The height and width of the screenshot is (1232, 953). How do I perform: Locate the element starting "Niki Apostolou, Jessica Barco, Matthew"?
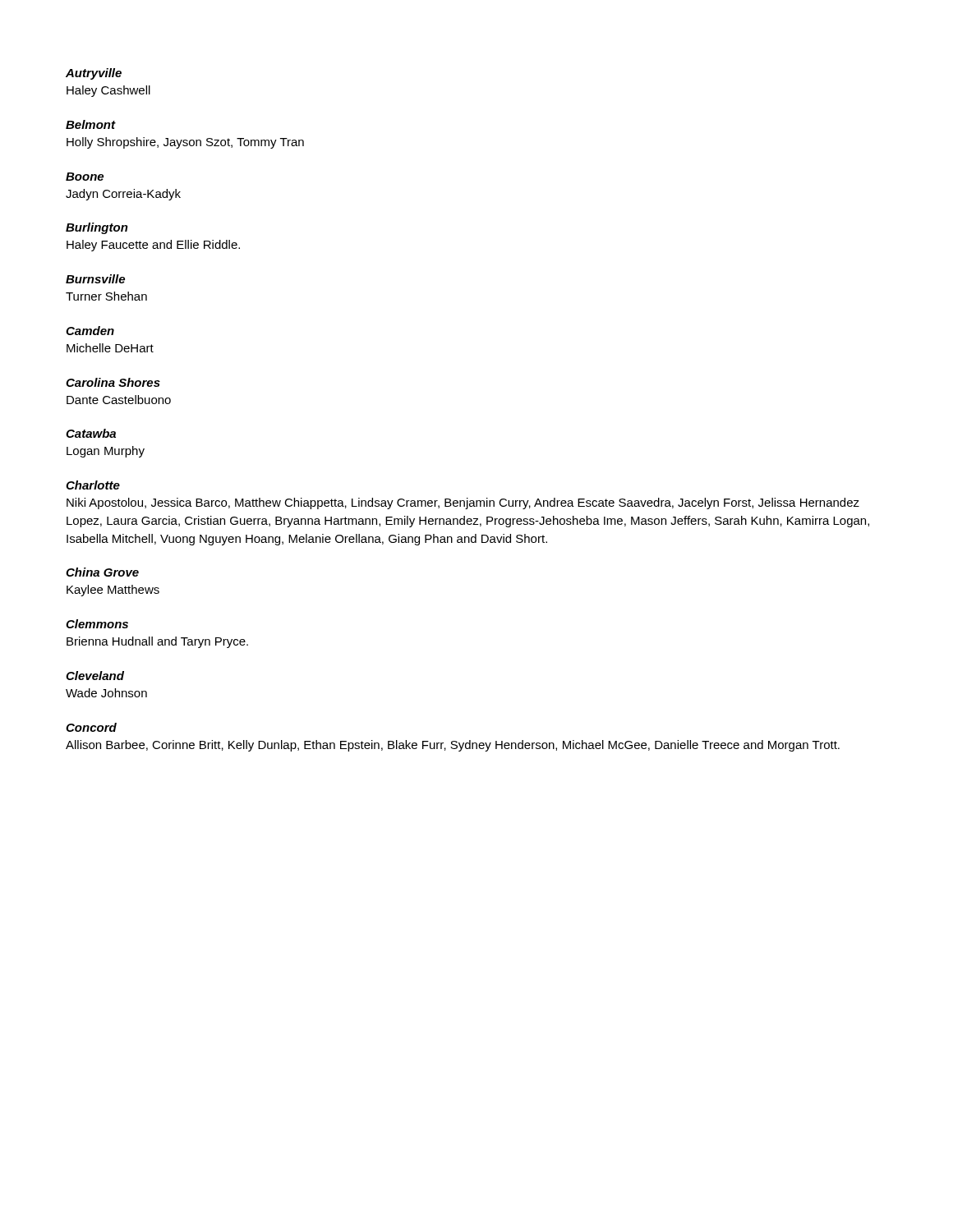[468, 520]
